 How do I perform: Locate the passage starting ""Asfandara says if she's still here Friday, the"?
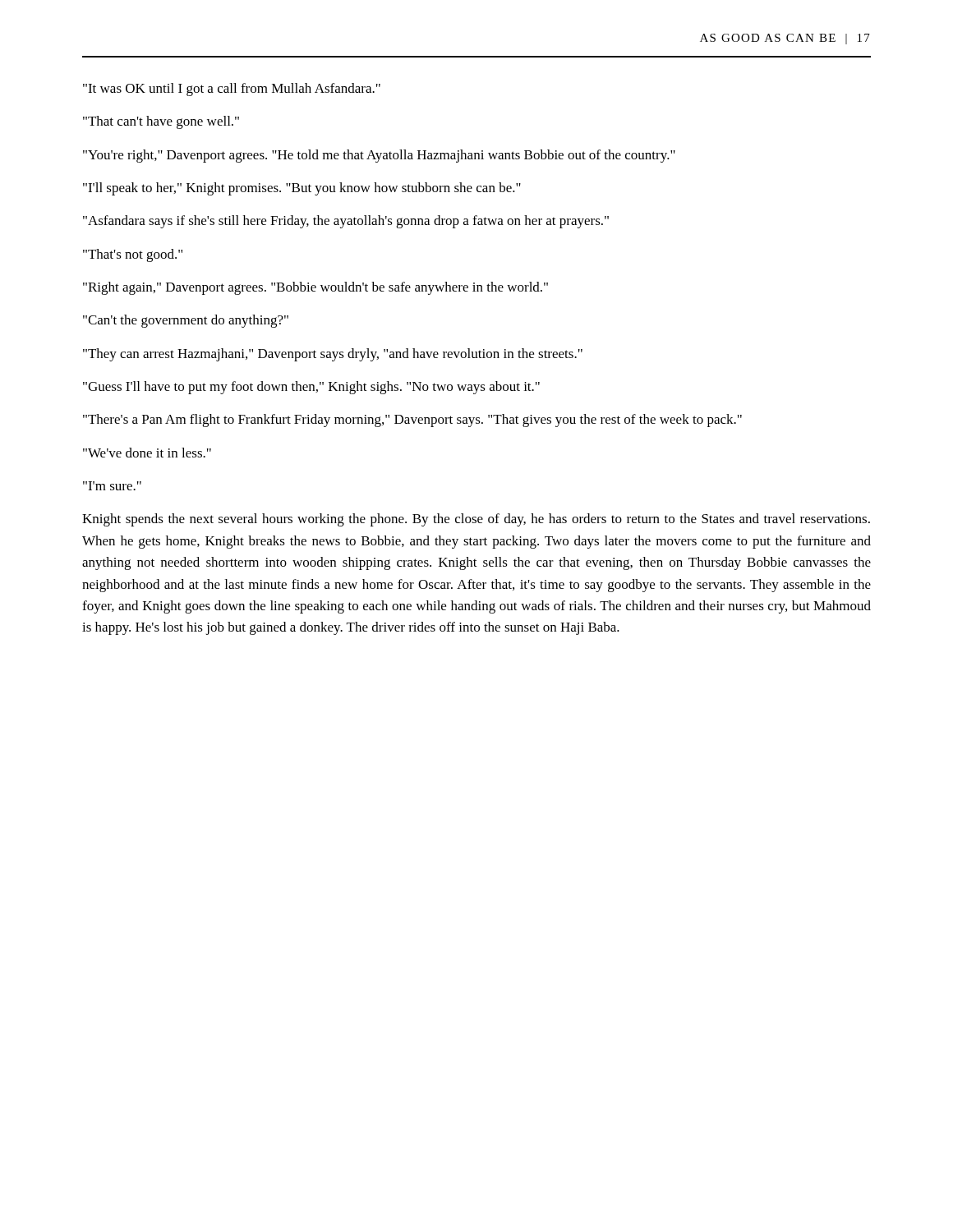click(x=346, y=221)
